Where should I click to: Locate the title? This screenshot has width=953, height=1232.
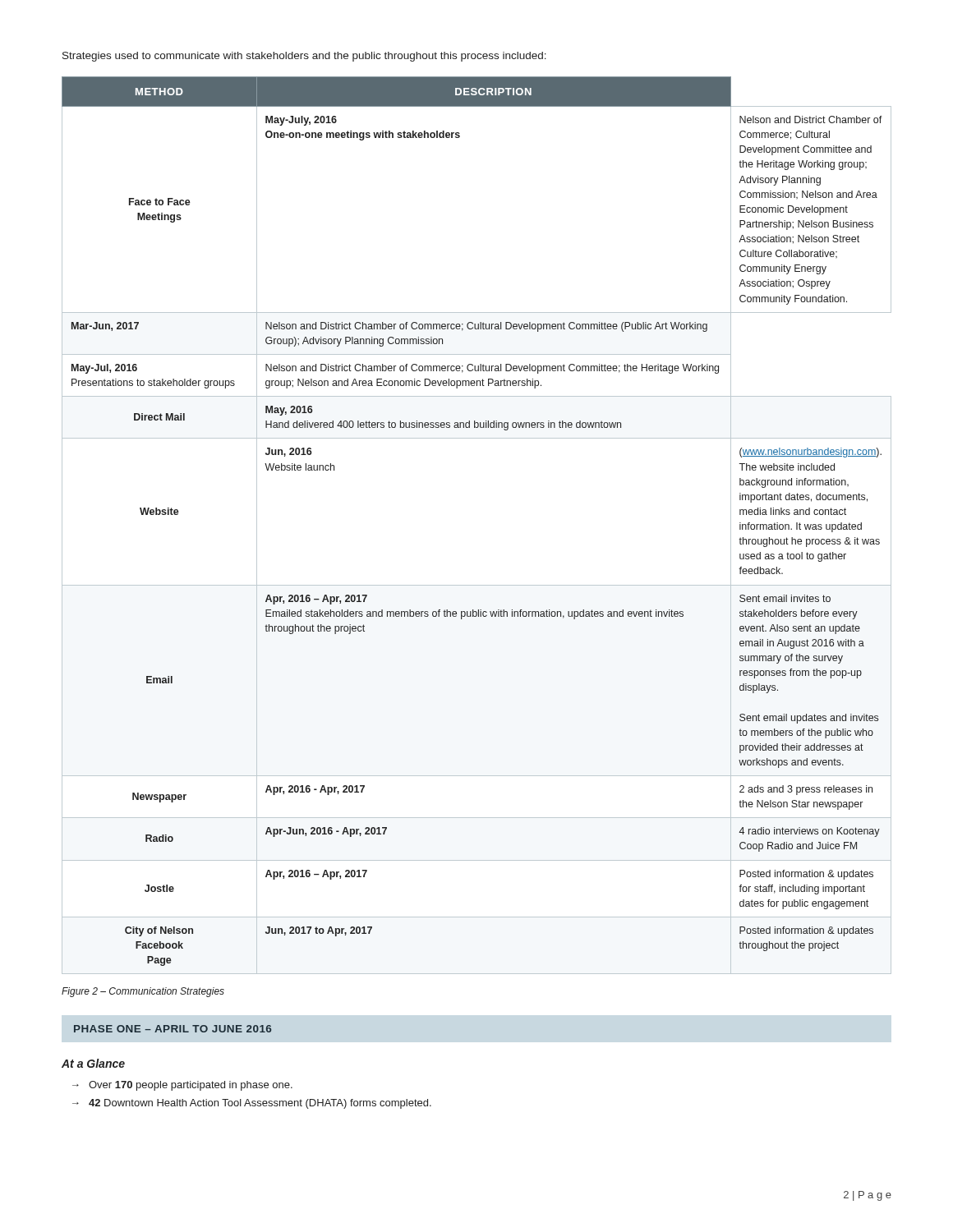point(93,1064)
